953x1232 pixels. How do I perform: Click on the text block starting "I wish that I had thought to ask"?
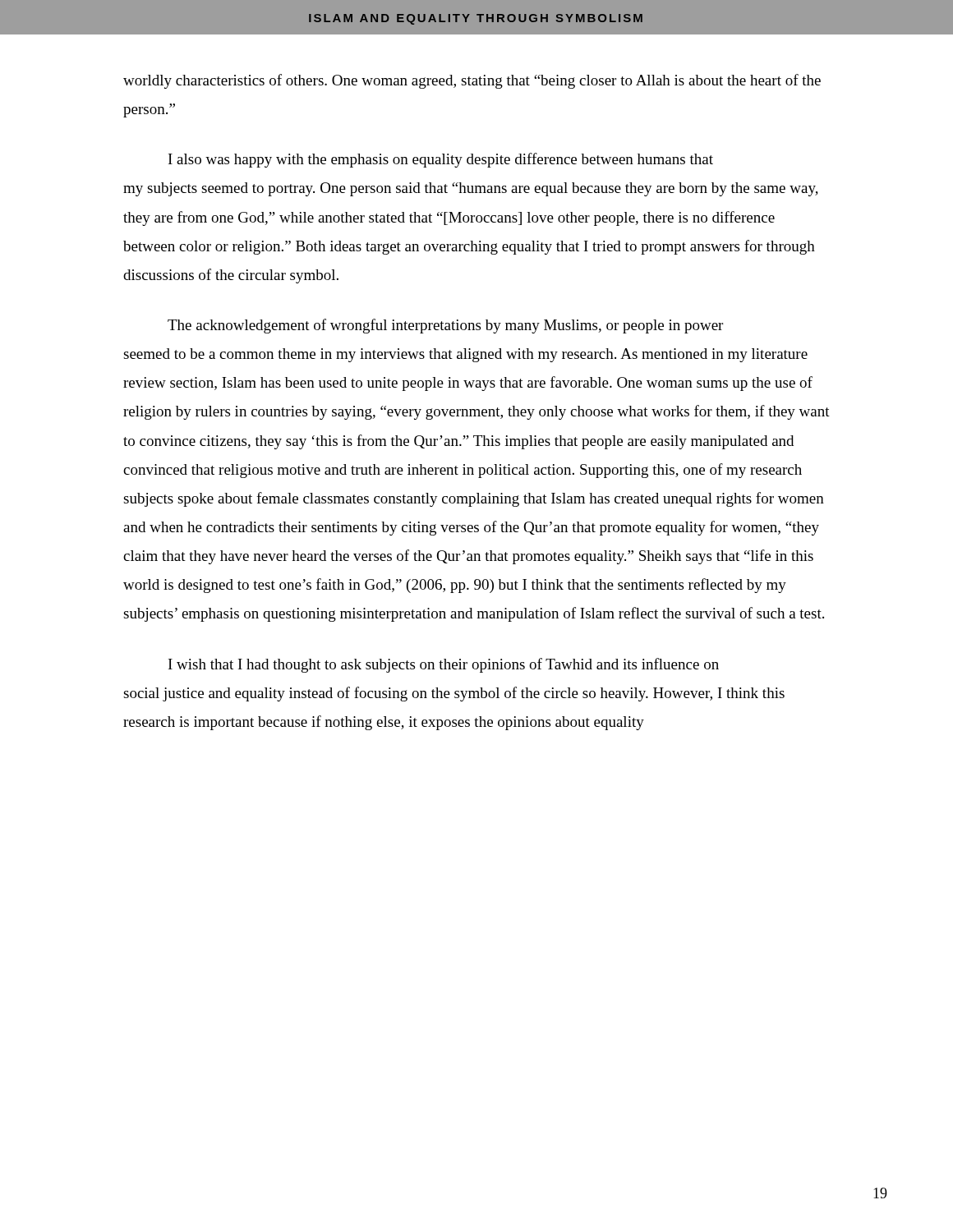(x=476, y=690)
